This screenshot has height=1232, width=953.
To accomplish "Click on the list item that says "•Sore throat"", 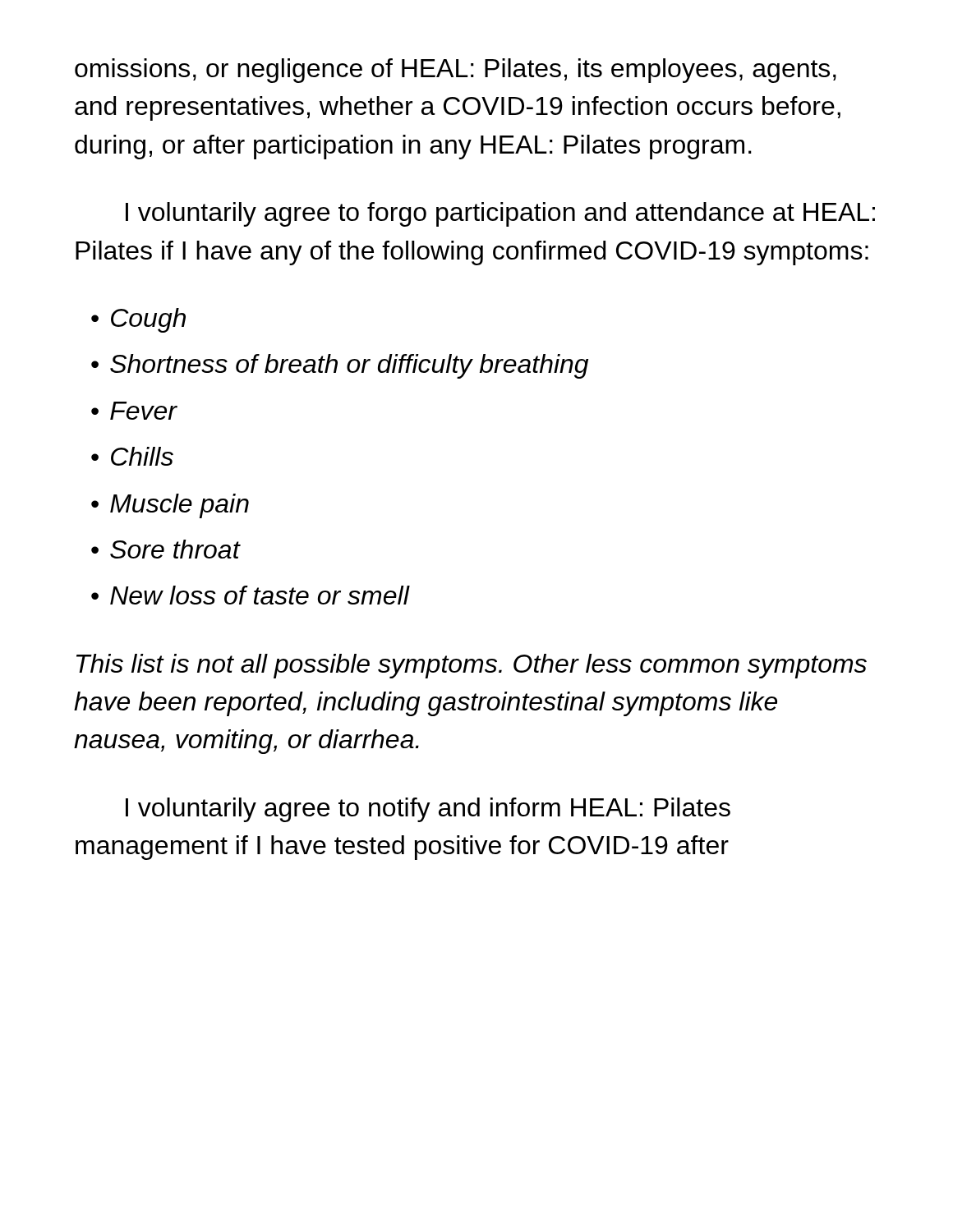I will coord(165,550).
